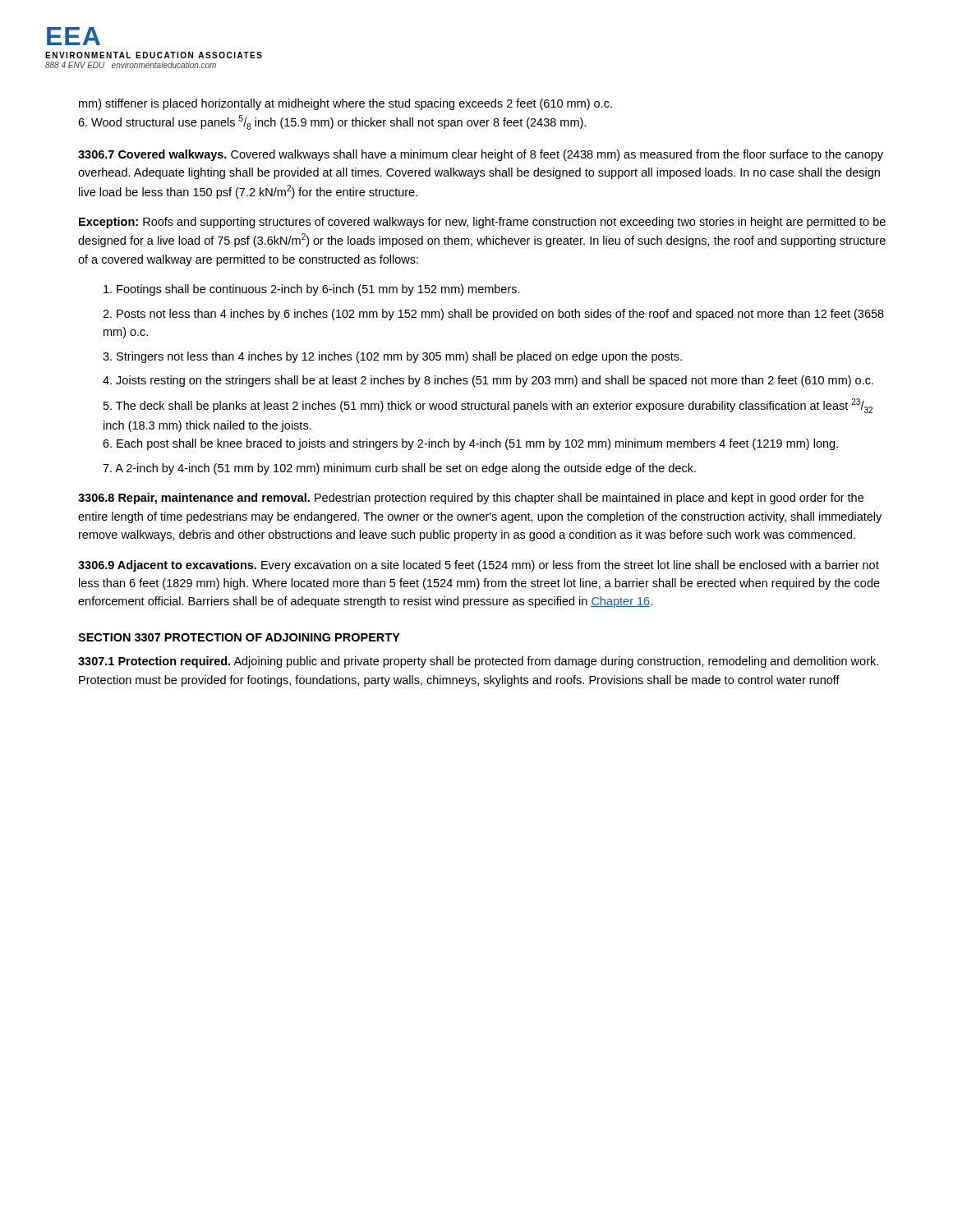Image resolution: width=953 pixels, height=1232 pixels.
Task: Navigate to the text starting "Footings shall be continuous"
Action: (x=312, y=289)
